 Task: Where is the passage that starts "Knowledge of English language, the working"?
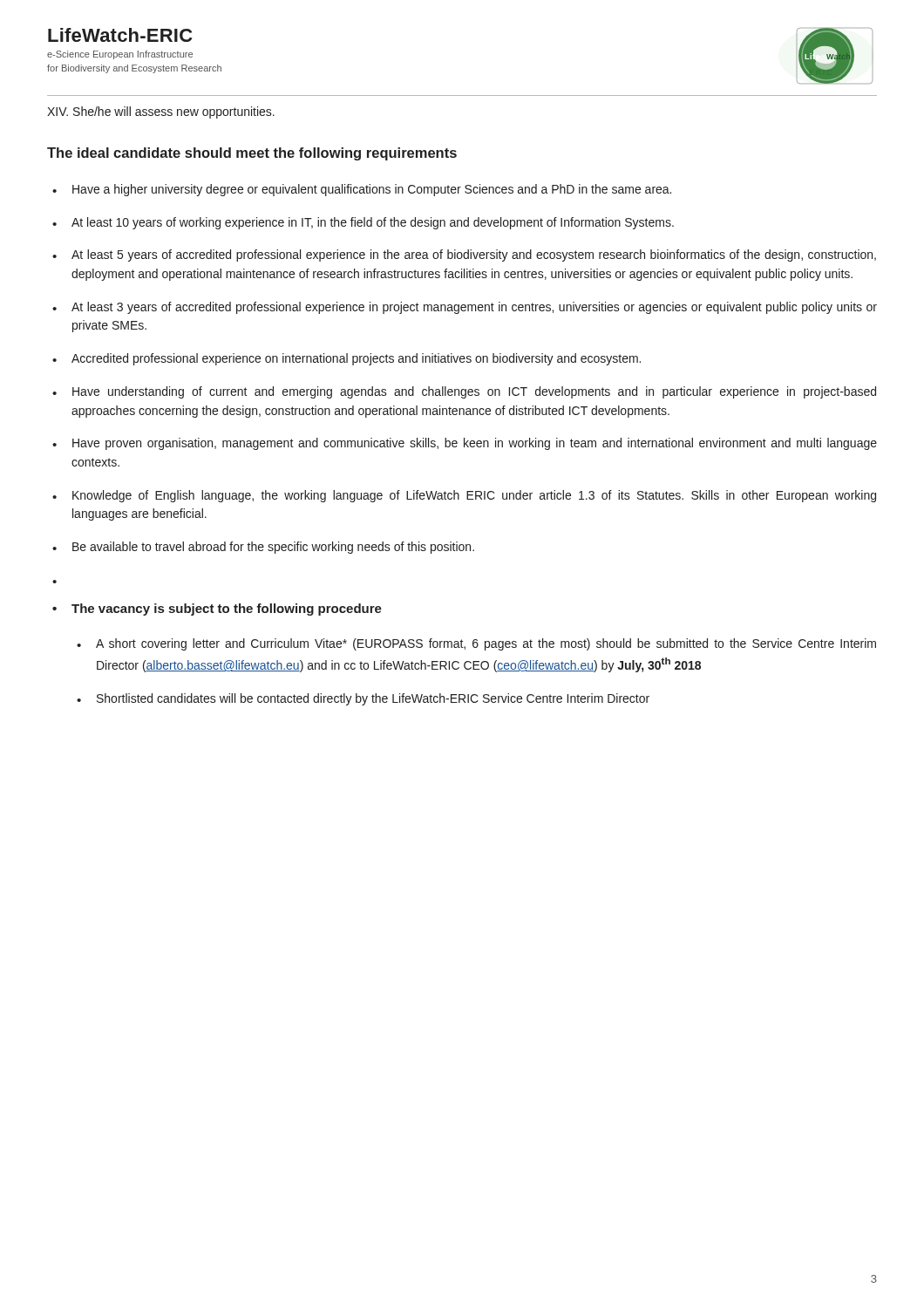coord(474,504)
